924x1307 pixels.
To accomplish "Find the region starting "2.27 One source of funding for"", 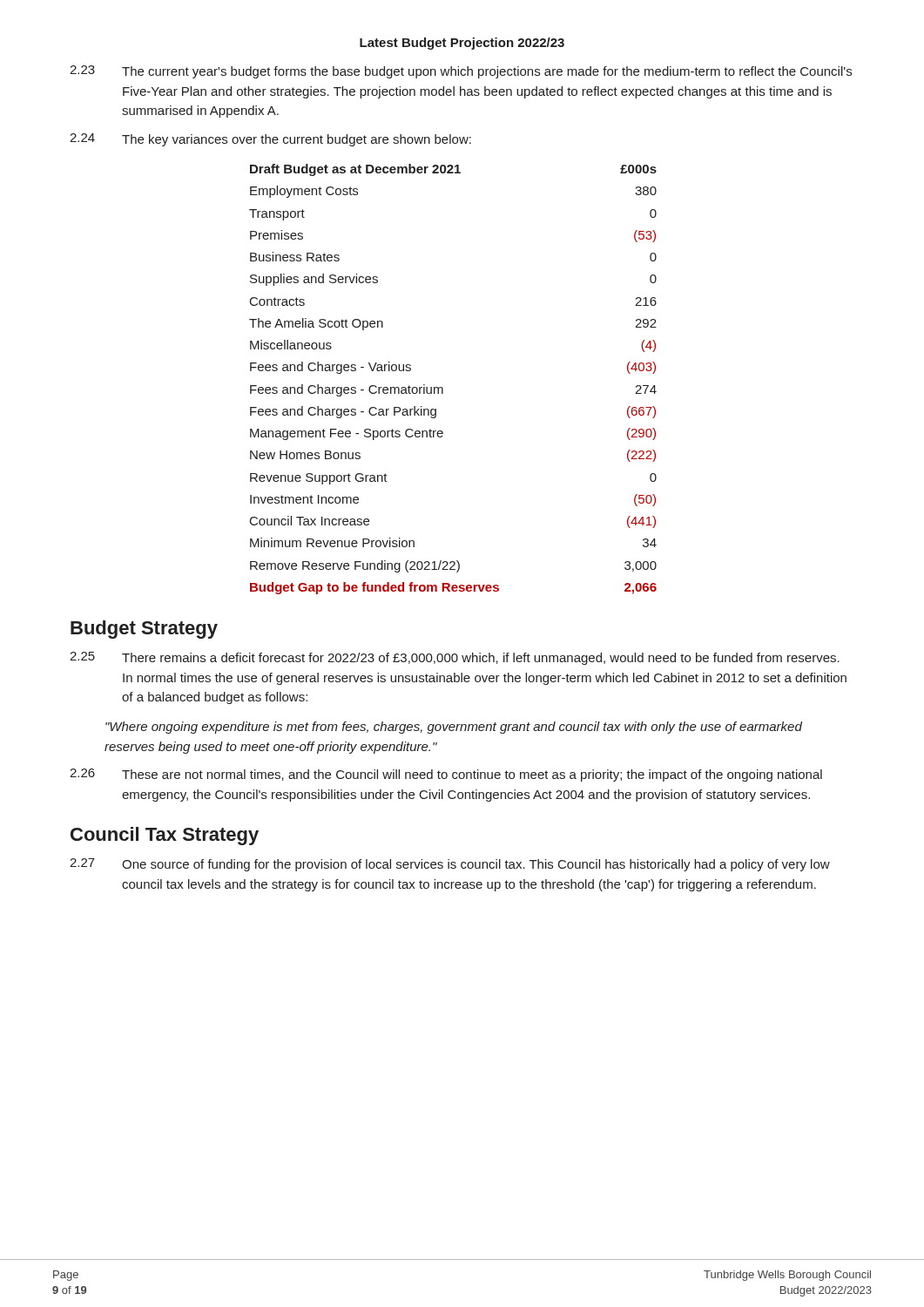I will [462, 874].
